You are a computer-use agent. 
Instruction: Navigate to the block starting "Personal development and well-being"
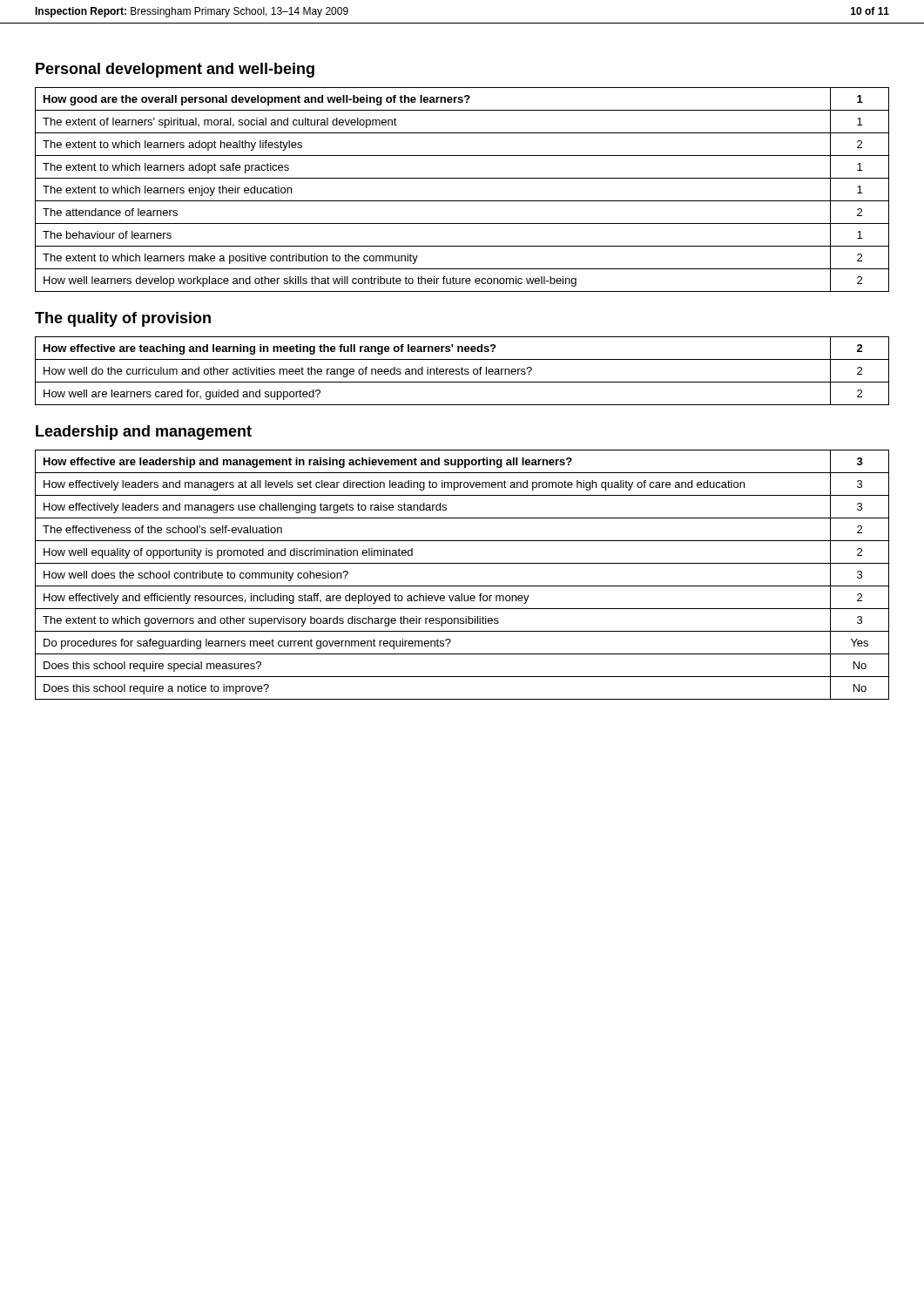click(x=175, y=69)
